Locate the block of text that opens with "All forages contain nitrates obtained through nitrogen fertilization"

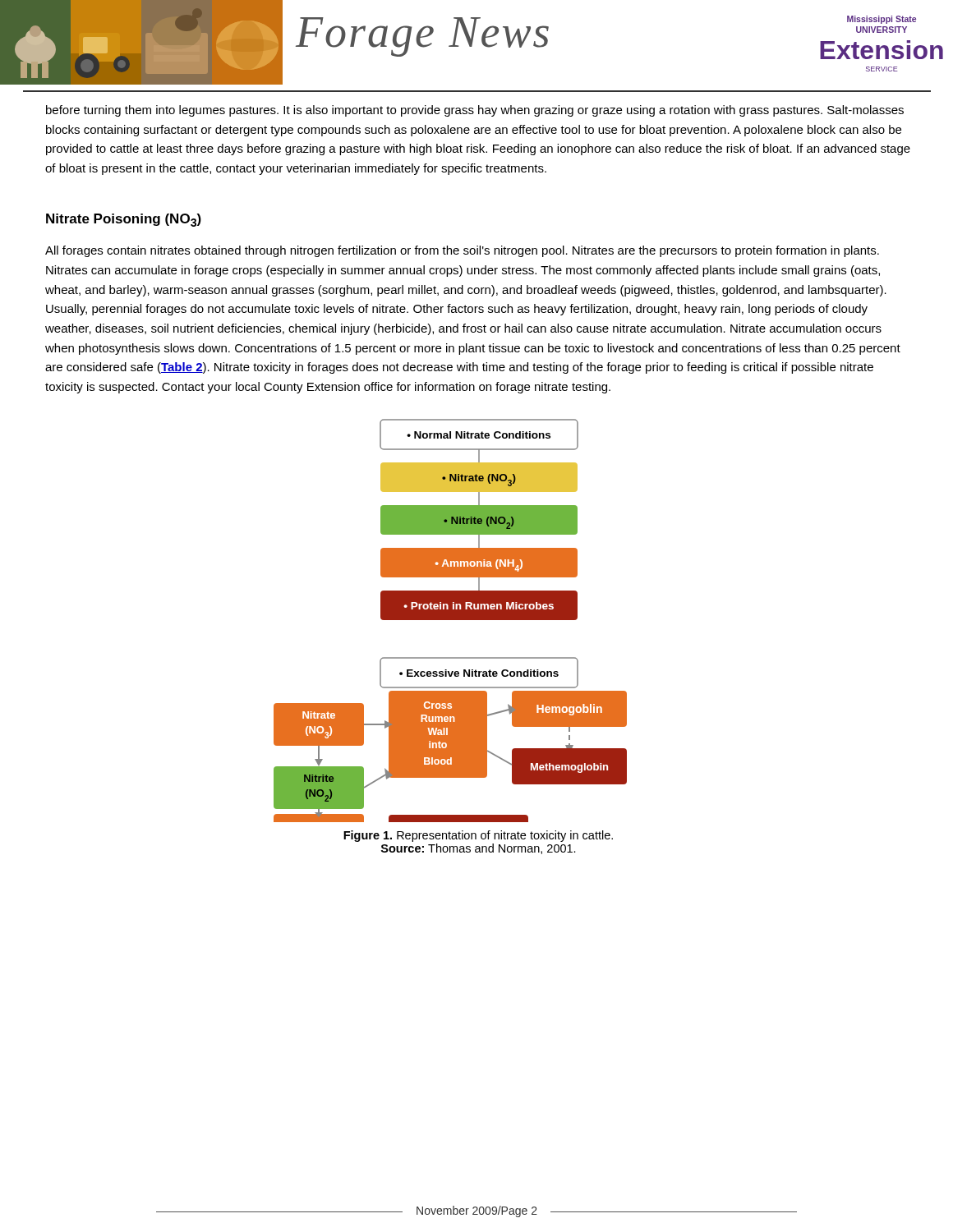coord(473,318)
